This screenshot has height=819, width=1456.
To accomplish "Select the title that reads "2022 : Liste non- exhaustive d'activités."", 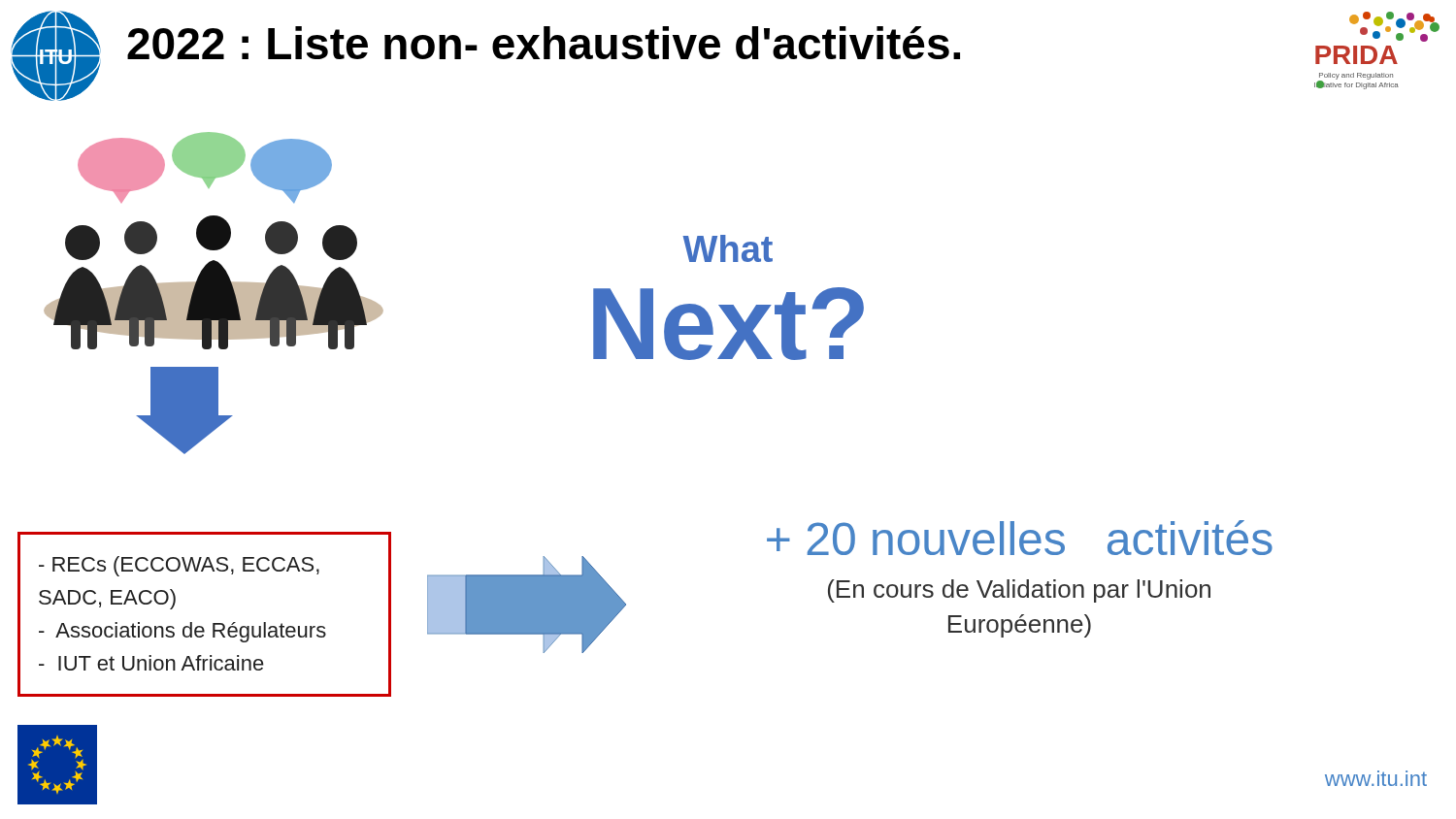I will coord(545,44).
